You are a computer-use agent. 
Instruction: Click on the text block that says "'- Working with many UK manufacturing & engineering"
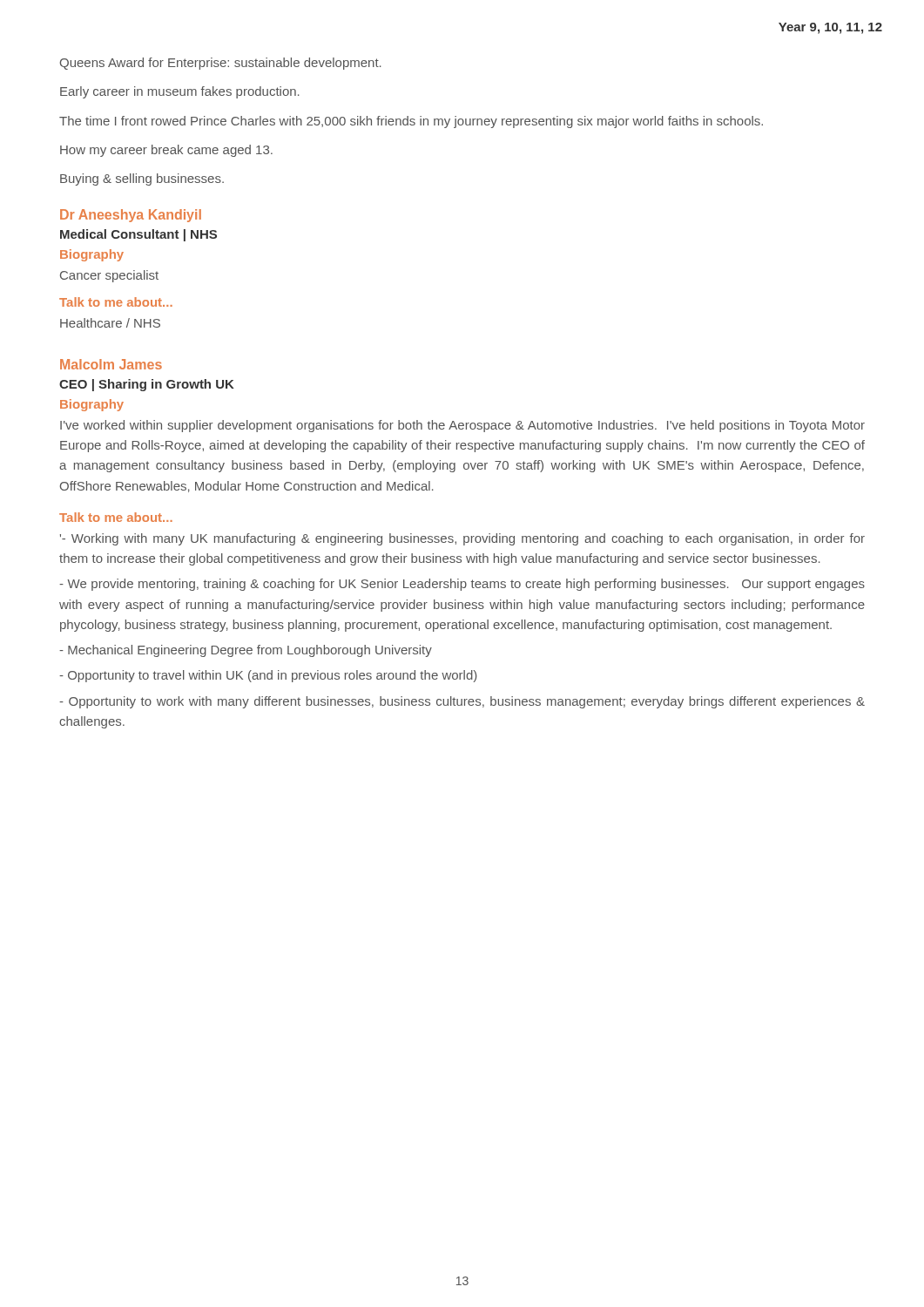(462, 548)
